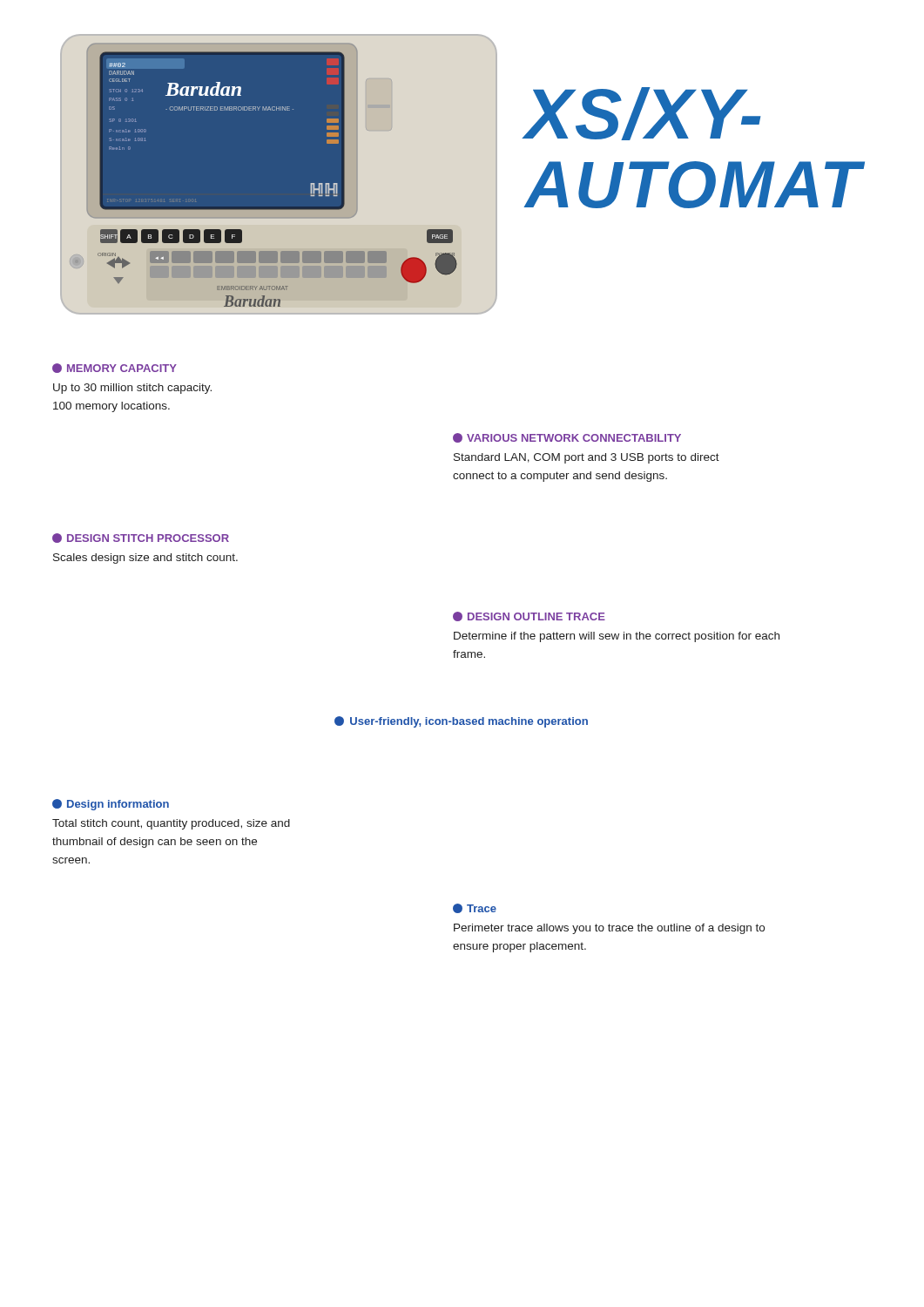
Task: Point to the text starting "Design information"
Action: [x=111, y=804]
